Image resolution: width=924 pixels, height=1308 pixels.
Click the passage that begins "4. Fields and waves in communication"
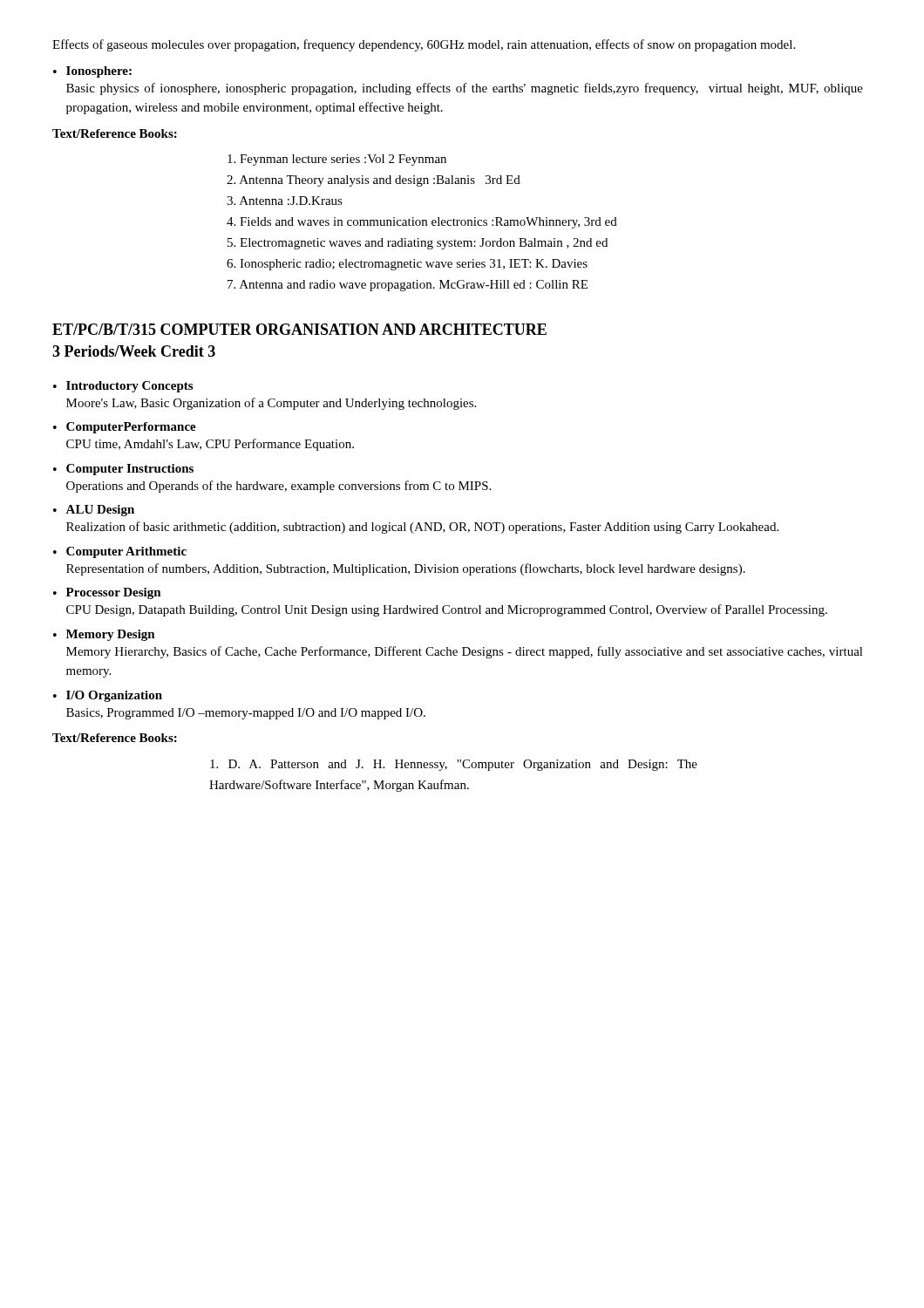click(x=422, y=221)
